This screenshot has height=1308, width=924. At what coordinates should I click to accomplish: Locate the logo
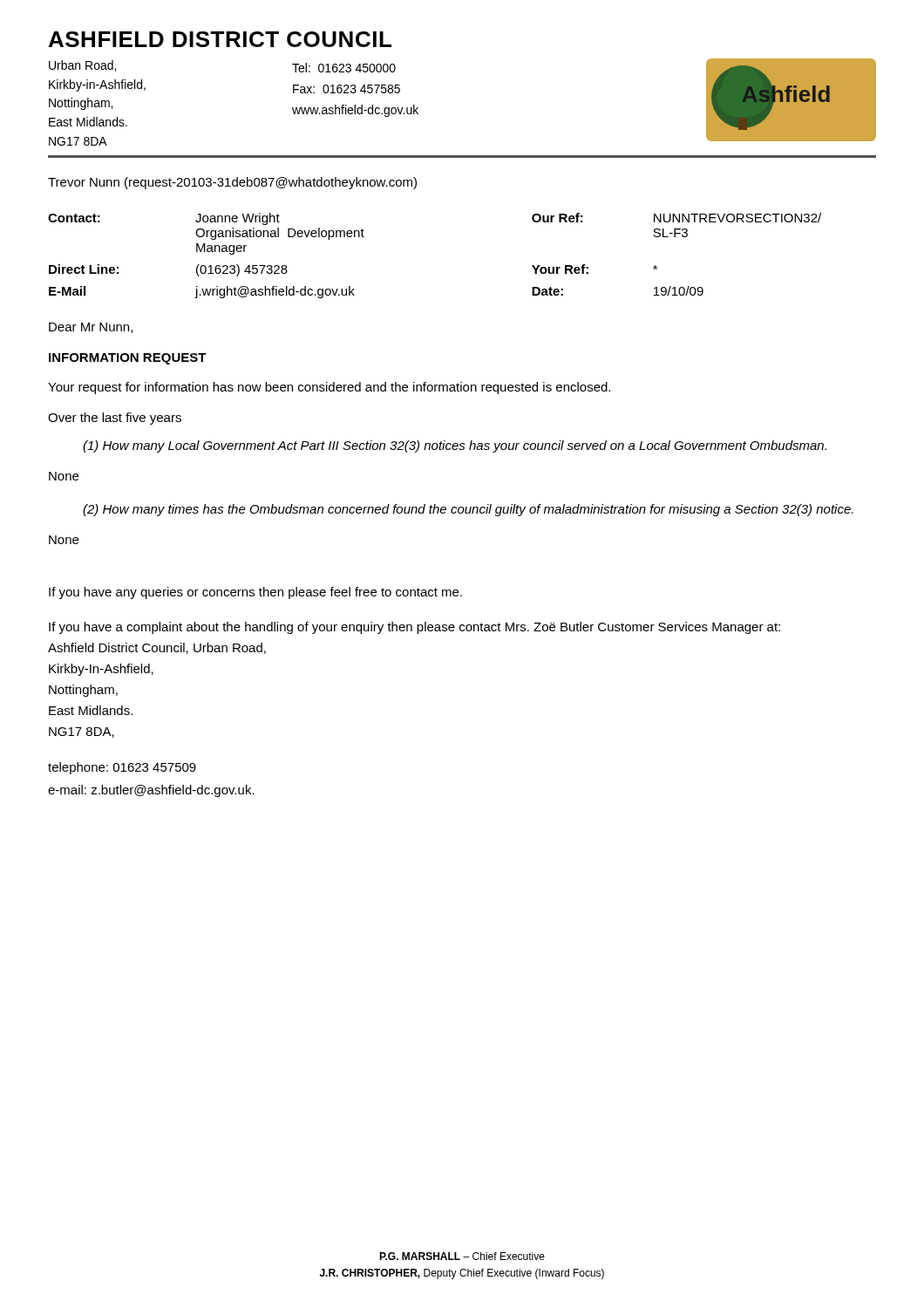(x=791, y=101)
